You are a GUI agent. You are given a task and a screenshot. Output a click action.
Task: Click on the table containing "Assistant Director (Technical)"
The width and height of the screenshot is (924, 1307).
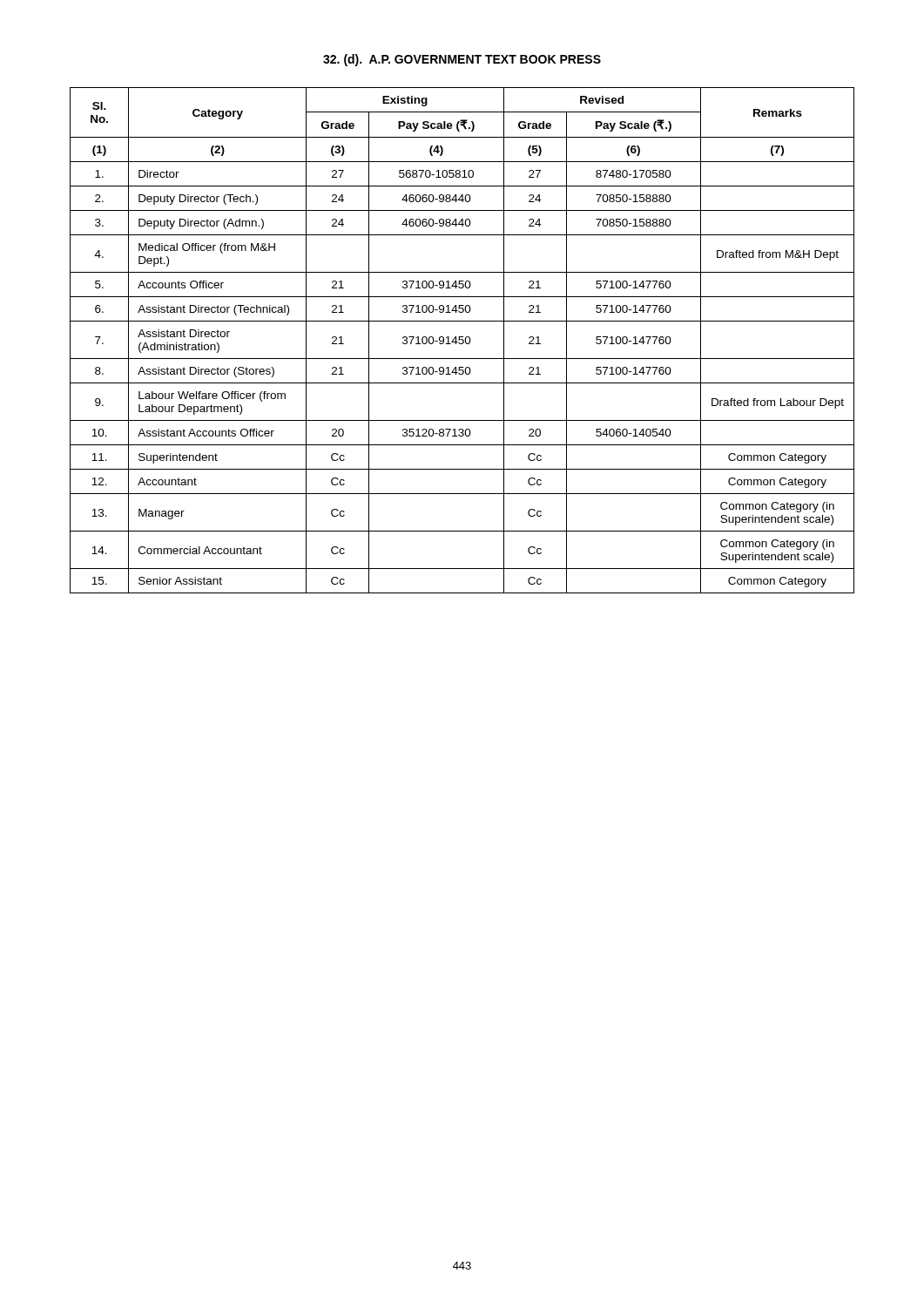click(462, 340)
